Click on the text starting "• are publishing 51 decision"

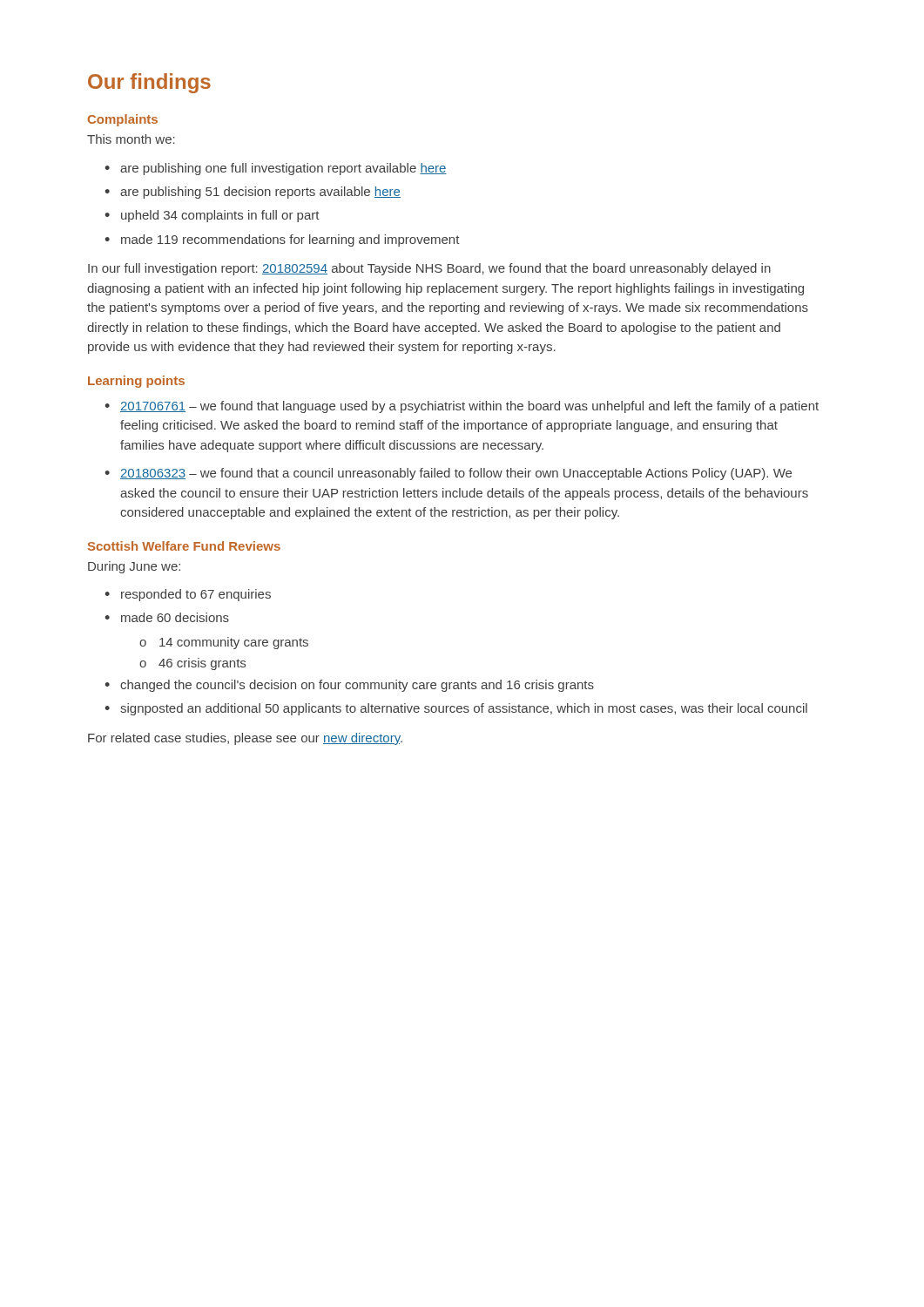pos(253,193)
